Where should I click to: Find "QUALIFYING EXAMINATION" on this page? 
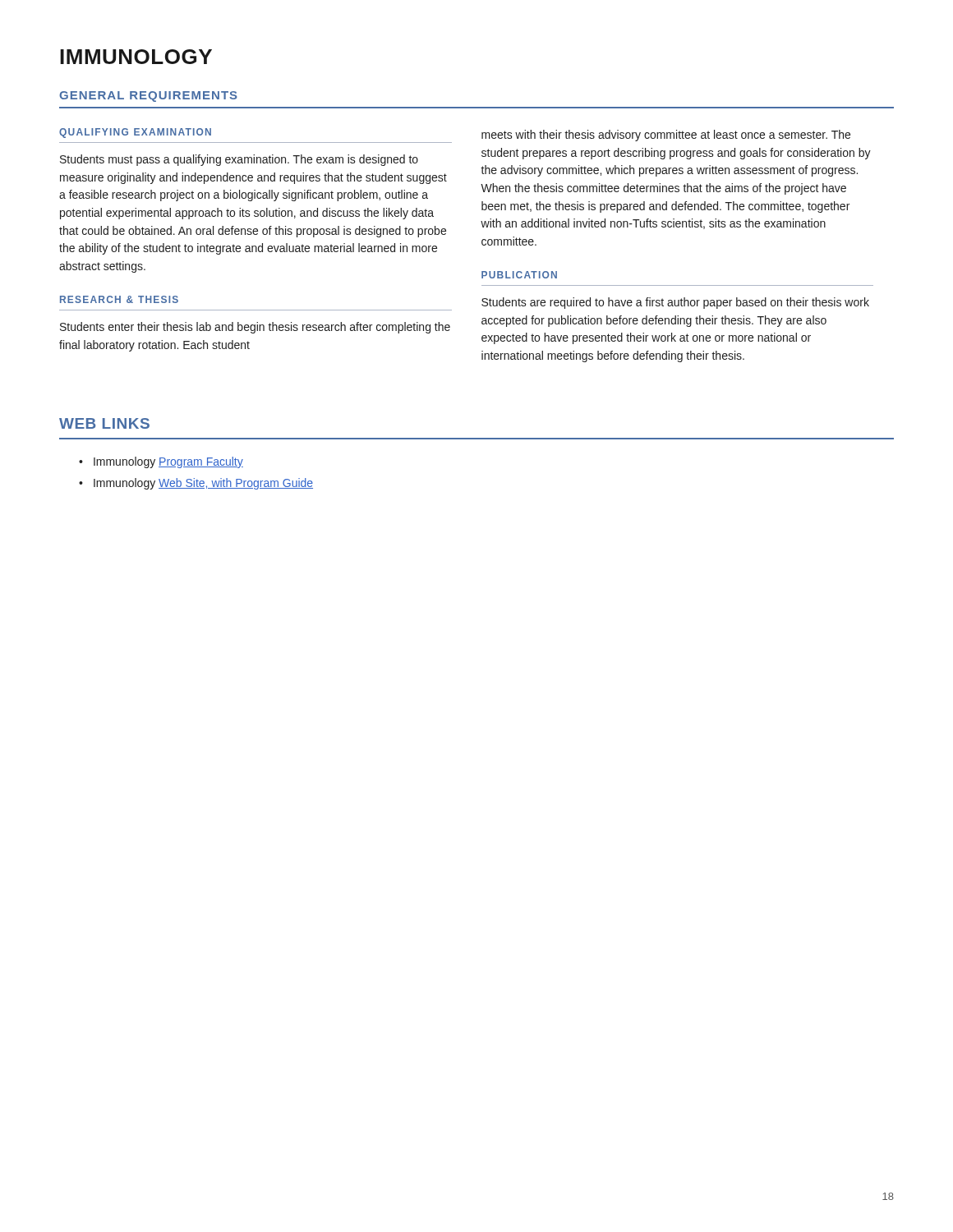pyautogui.click(x=255, y=135)
